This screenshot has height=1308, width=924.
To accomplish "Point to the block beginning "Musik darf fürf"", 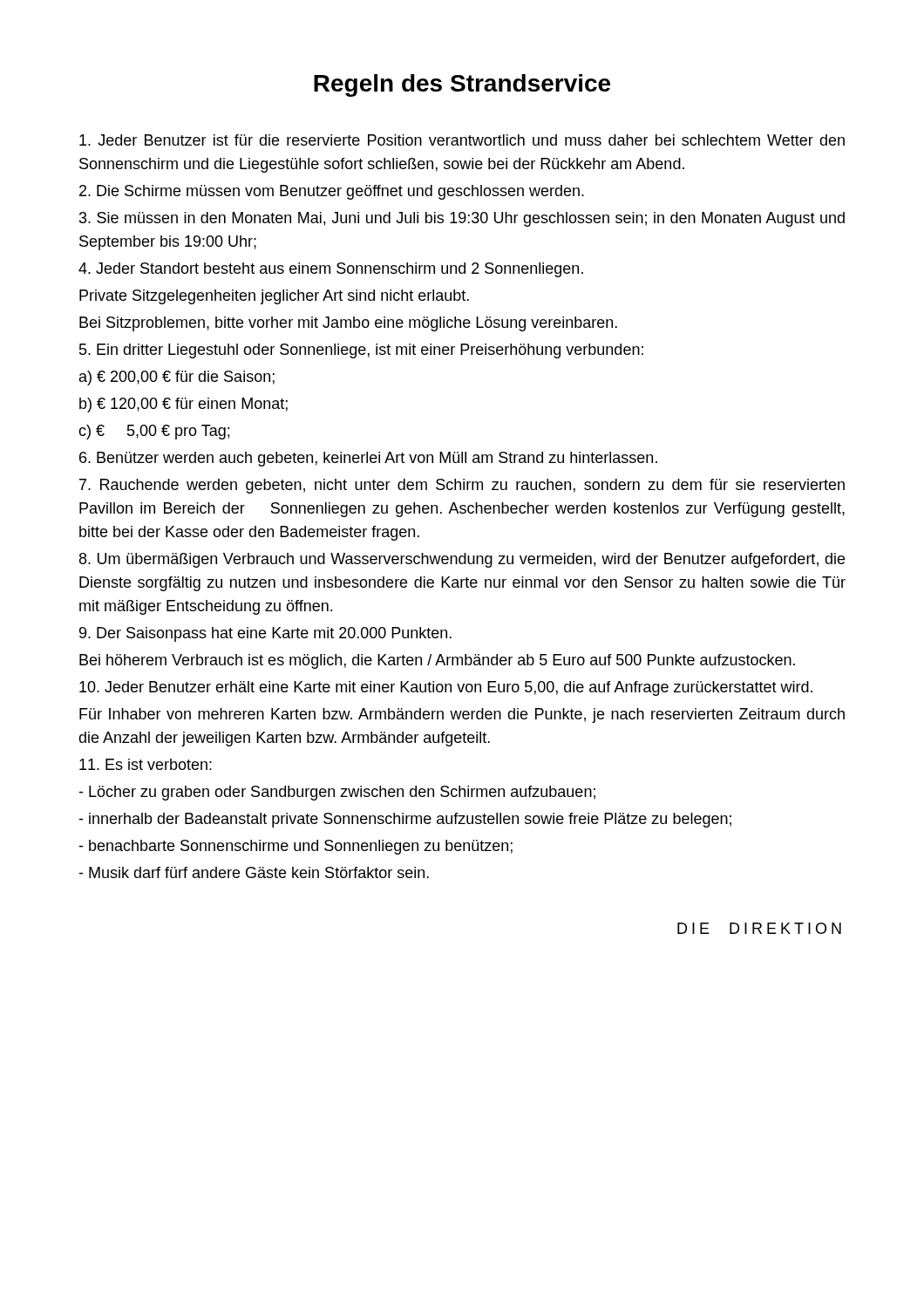I will coord(254,873).
